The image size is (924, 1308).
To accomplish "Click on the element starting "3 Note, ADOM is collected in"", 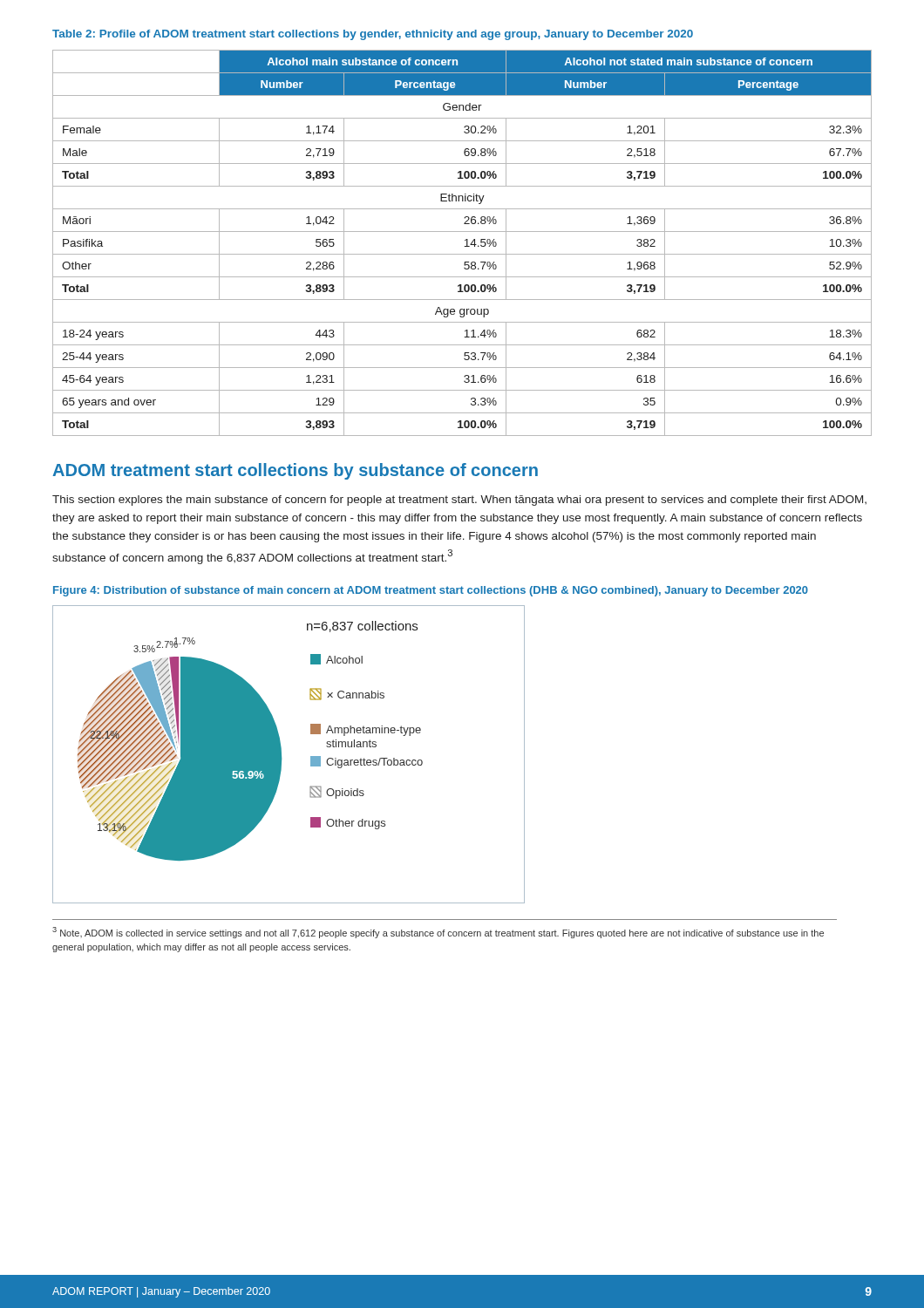I will click(x=438, y=939).
